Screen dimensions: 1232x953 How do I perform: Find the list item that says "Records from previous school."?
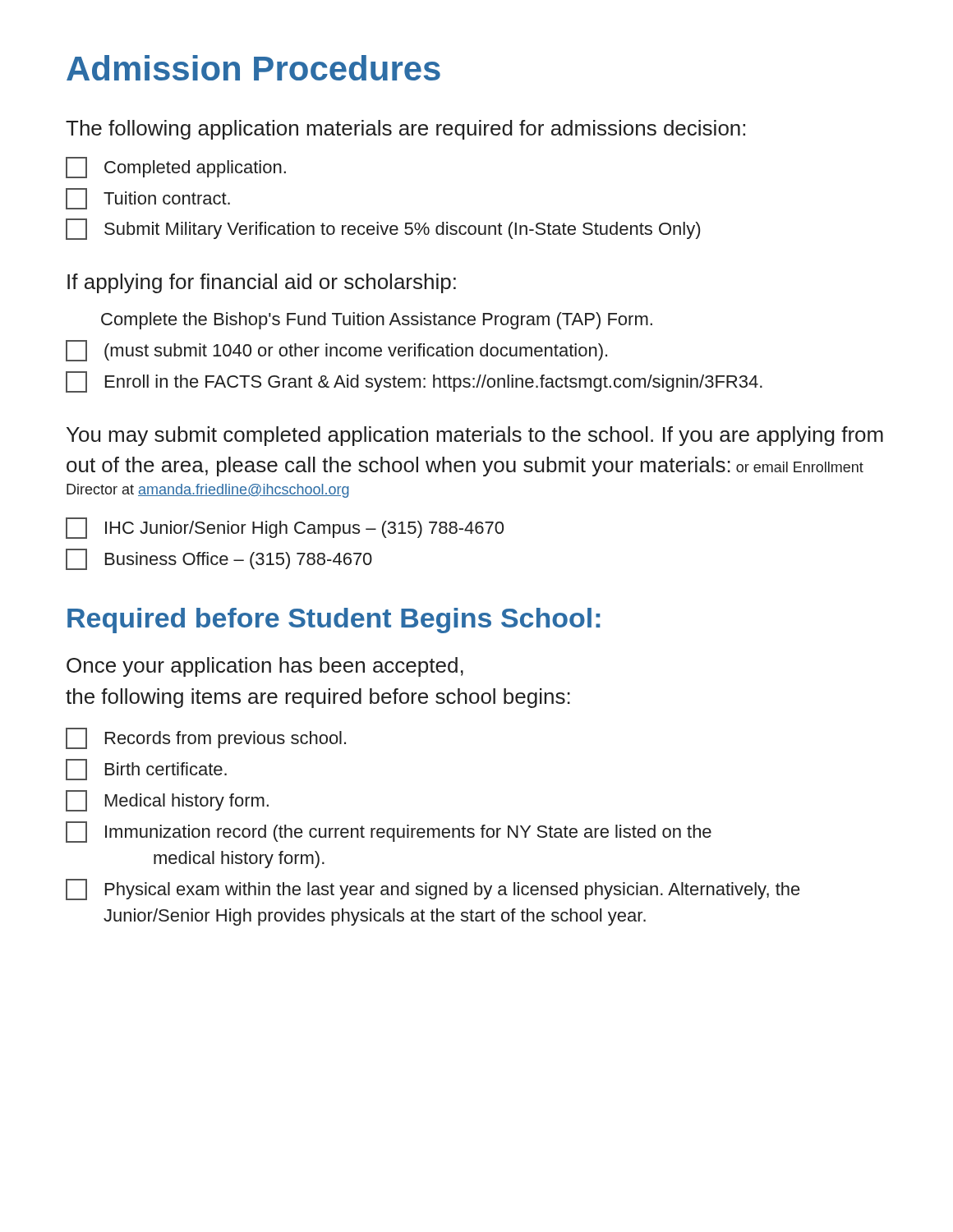point(207,739)
